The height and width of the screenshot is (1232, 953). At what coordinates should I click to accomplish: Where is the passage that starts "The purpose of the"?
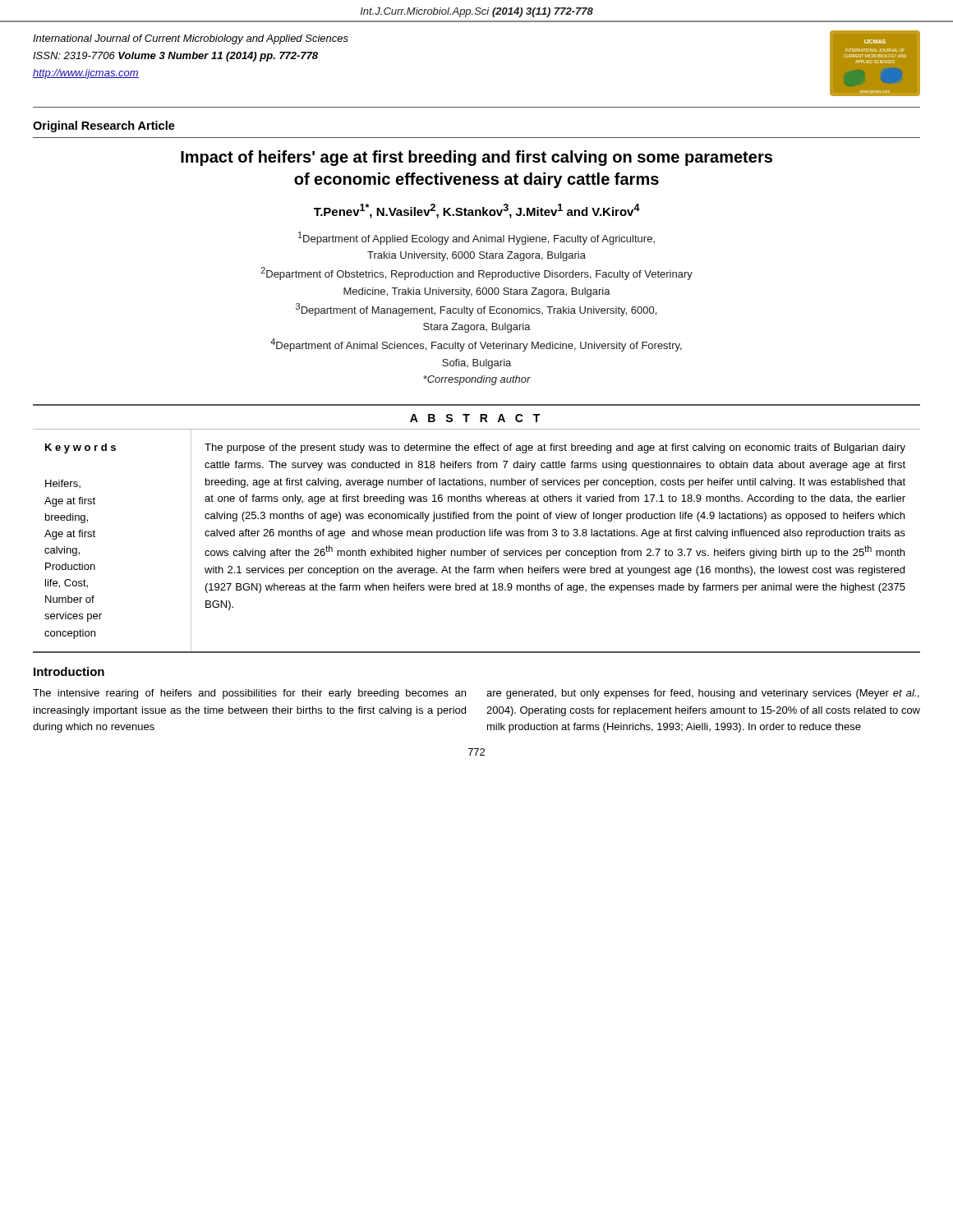coord(555,526)
